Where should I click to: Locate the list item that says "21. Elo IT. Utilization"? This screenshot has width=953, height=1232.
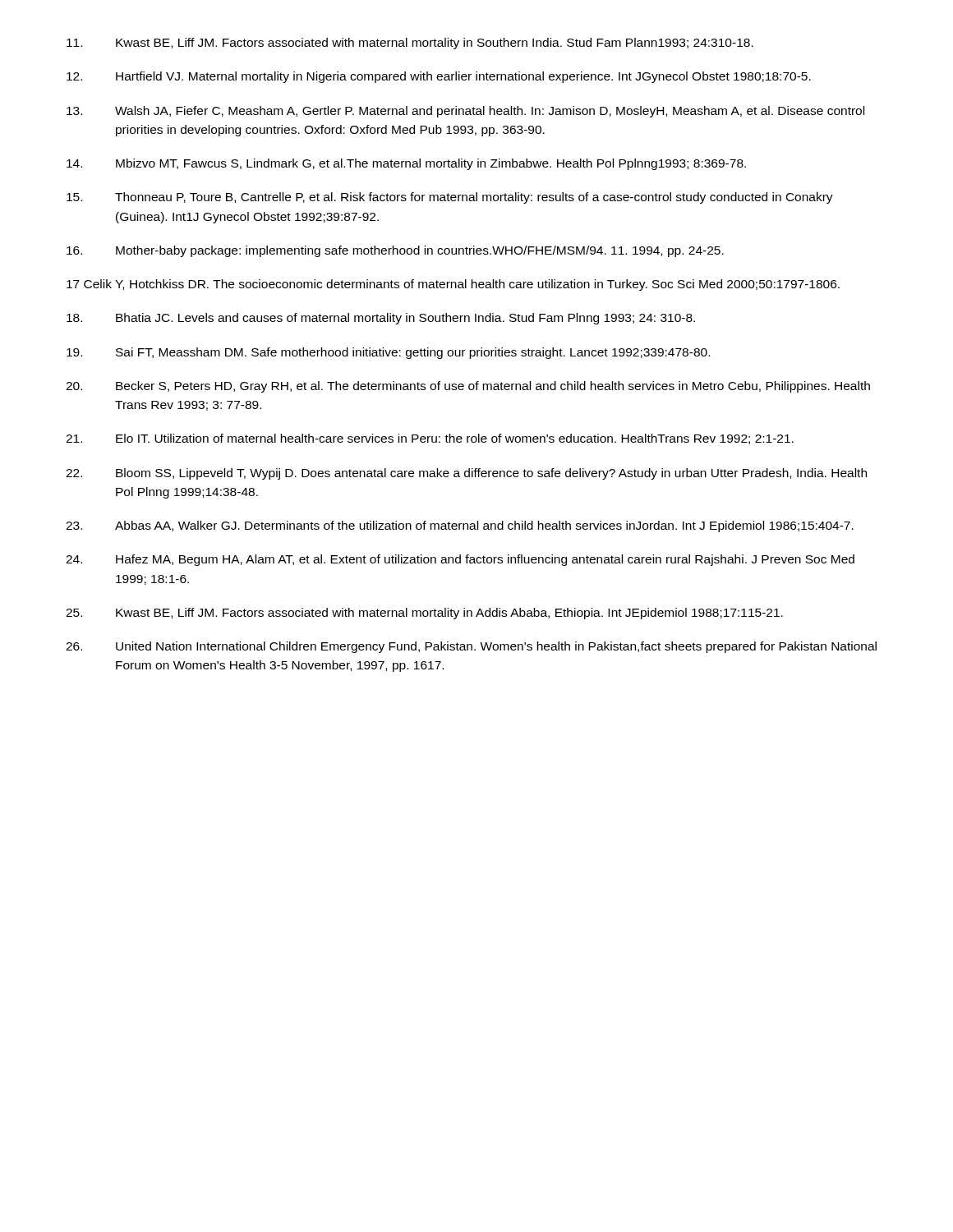tap(476, 439)
